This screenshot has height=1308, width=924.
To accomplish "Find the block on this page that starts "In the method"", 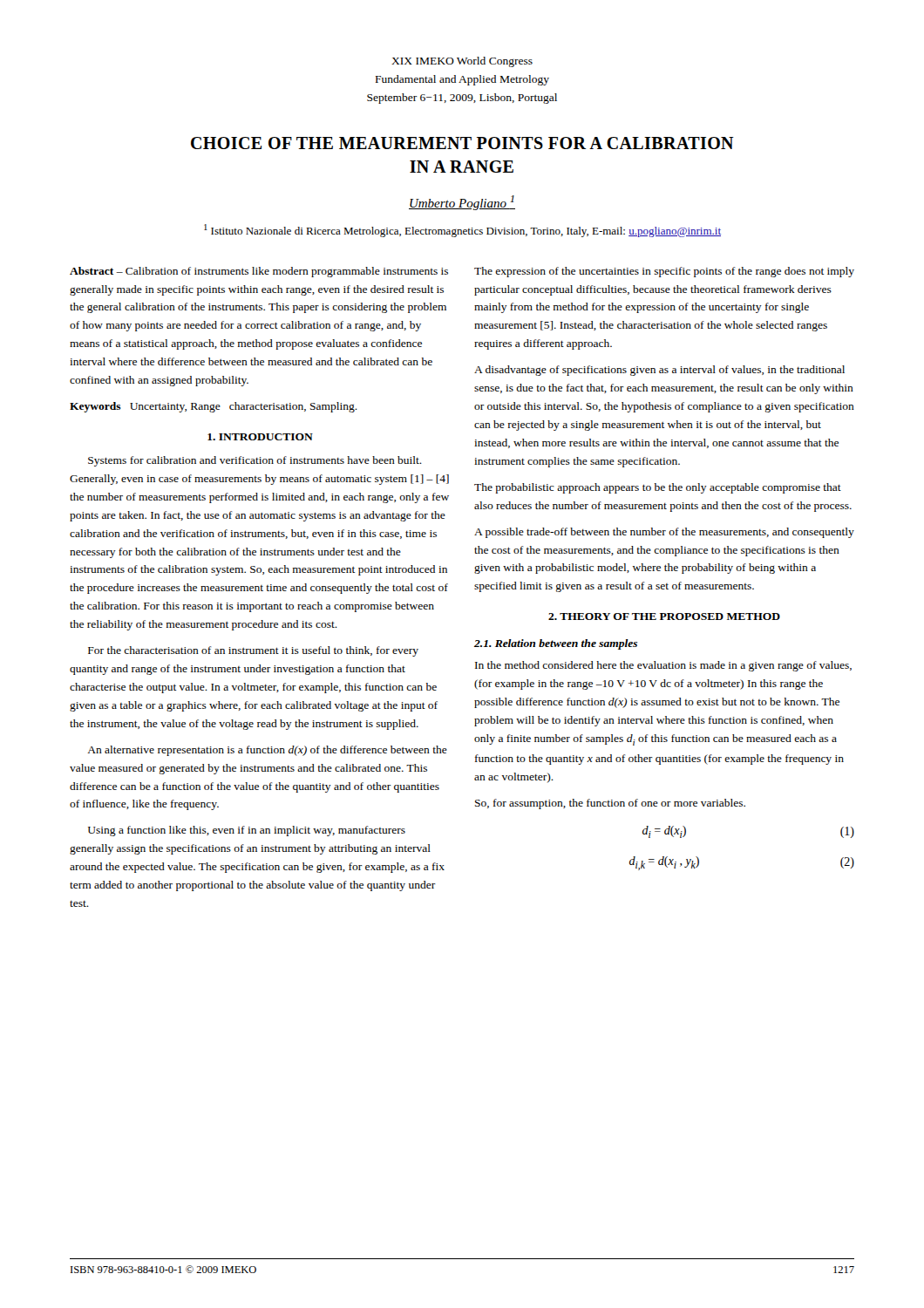I will [664, 735].
